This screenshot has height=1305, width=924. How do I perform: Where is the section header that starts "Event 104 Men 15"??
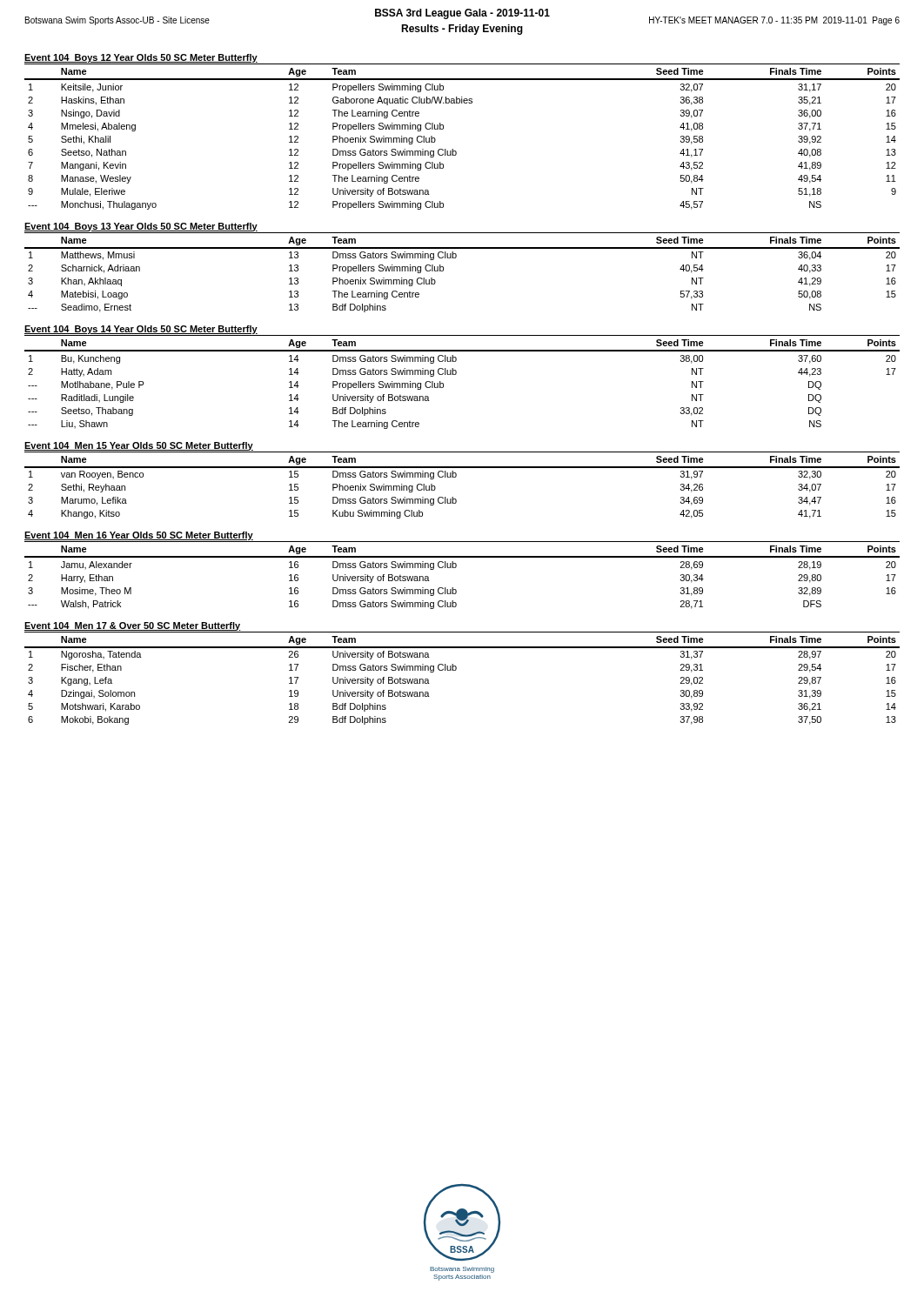coord(139,445)
